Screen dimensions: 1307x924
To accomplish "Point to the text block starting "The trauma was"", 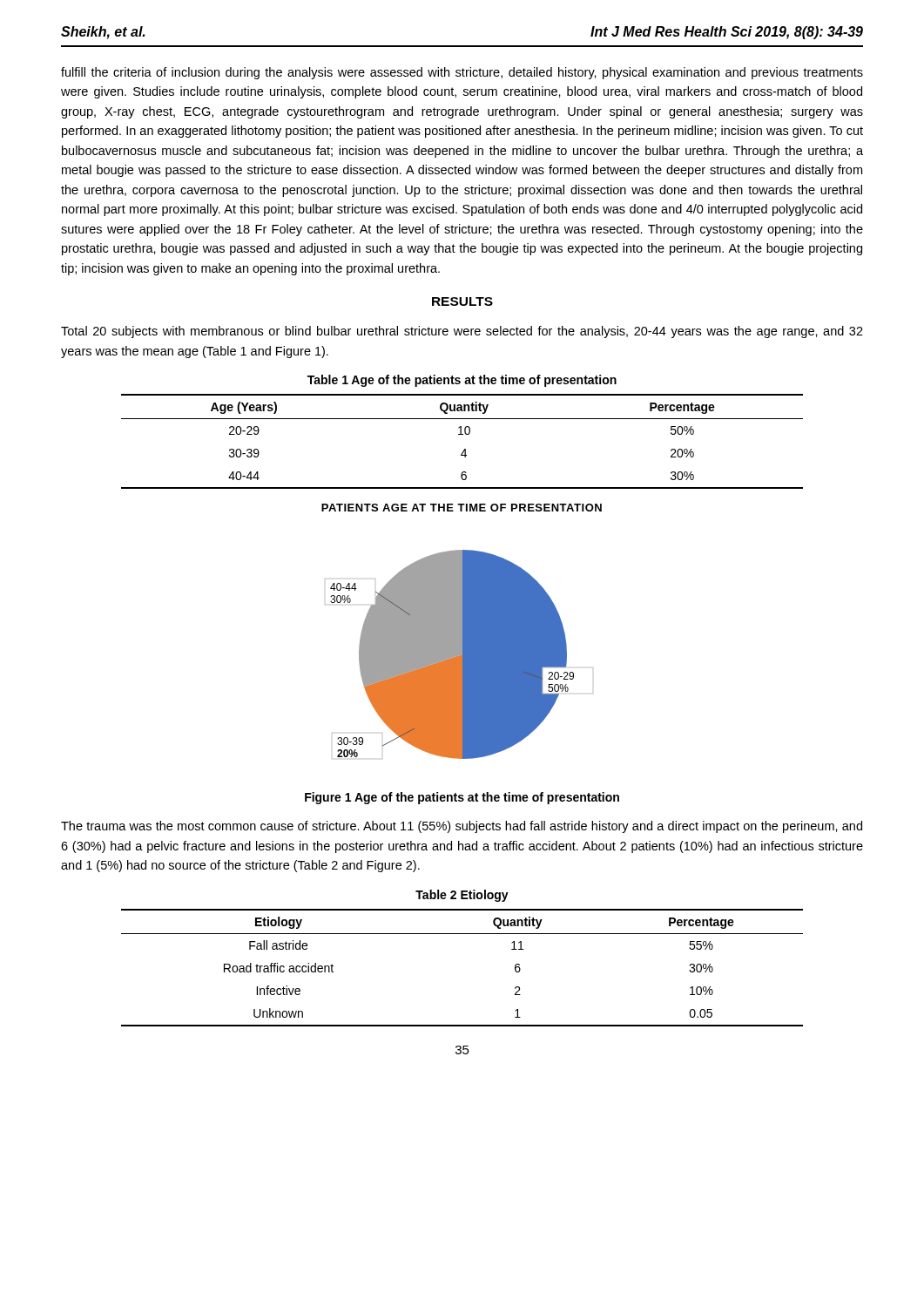I will (x=462, y=846).
